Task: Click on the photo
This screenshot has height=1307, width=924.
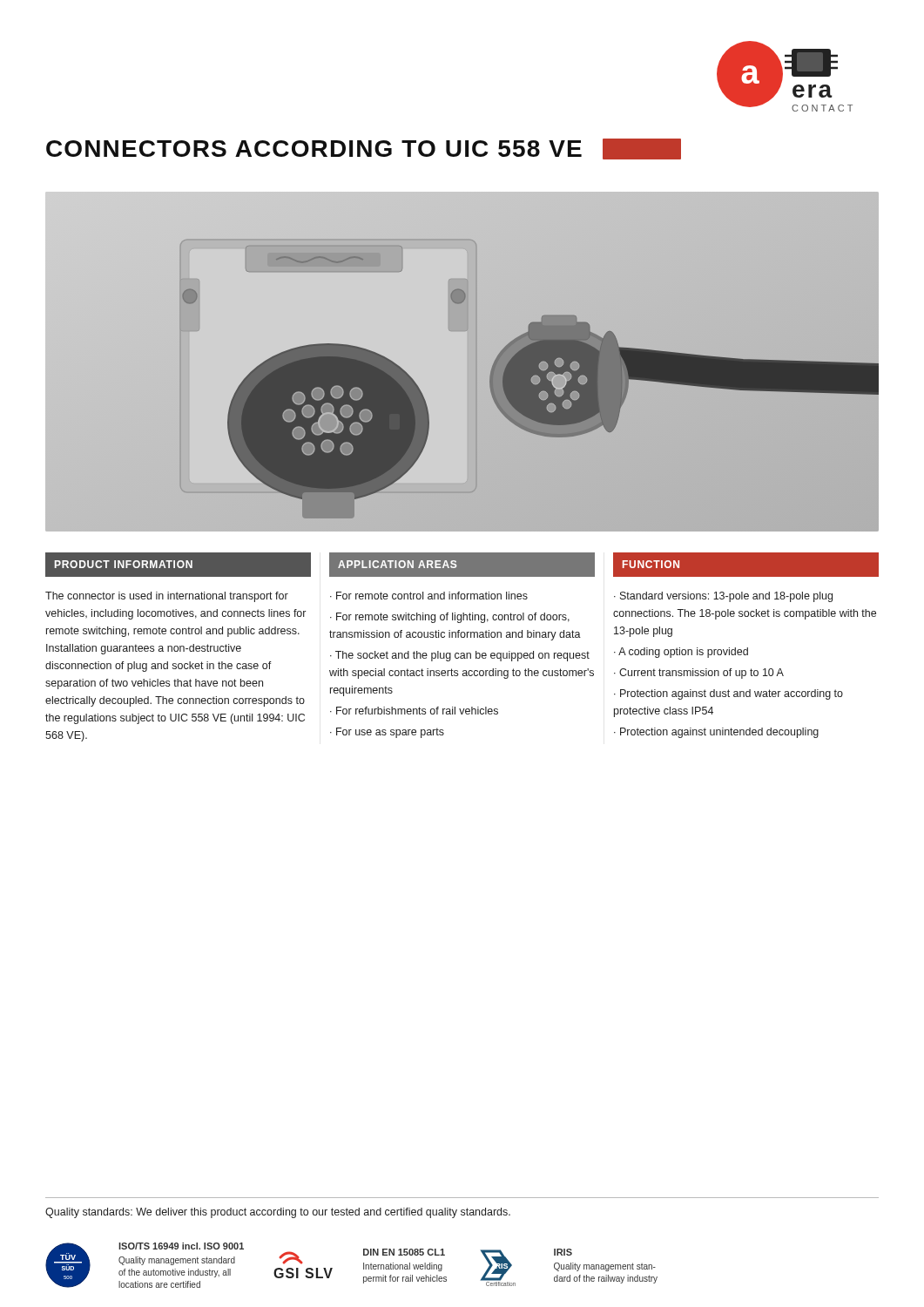Action: pyautogui.click(x=462, y=362)
